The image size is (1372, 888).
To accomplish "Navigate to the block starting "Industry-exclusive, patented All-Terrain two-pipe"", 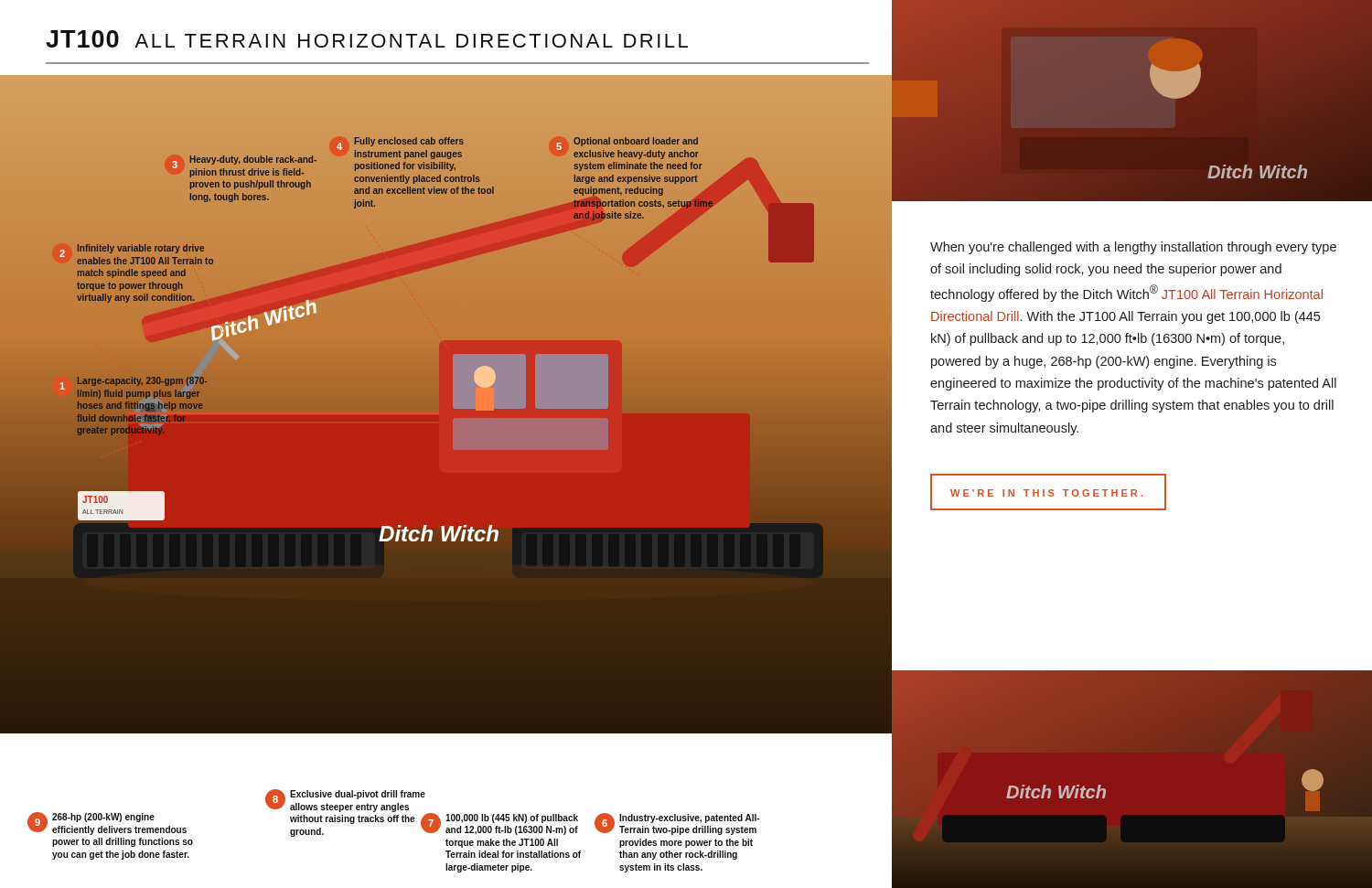I will point(689,842).
